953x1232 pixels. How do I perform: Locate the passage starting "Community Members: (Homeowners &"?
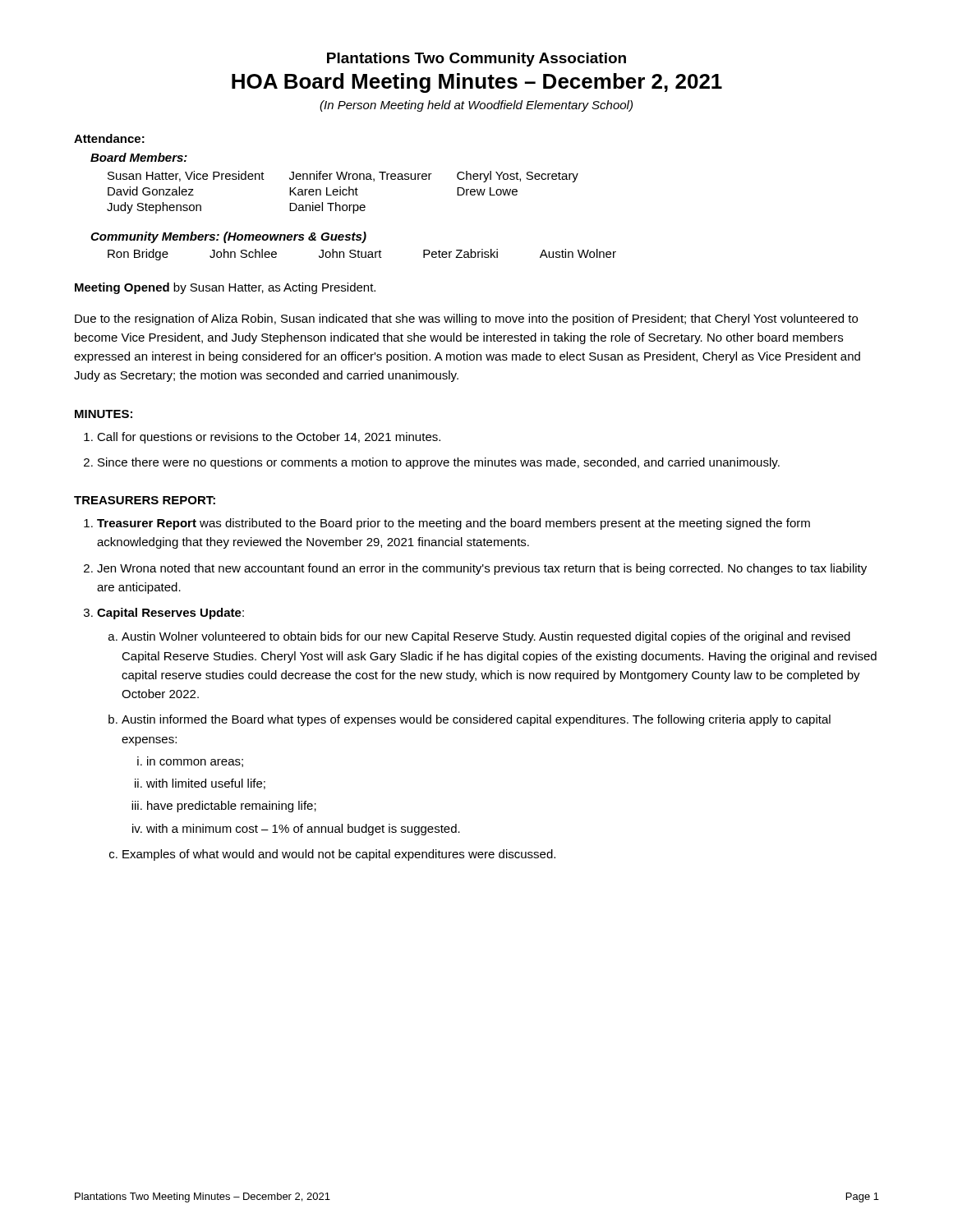click(485, 245)
